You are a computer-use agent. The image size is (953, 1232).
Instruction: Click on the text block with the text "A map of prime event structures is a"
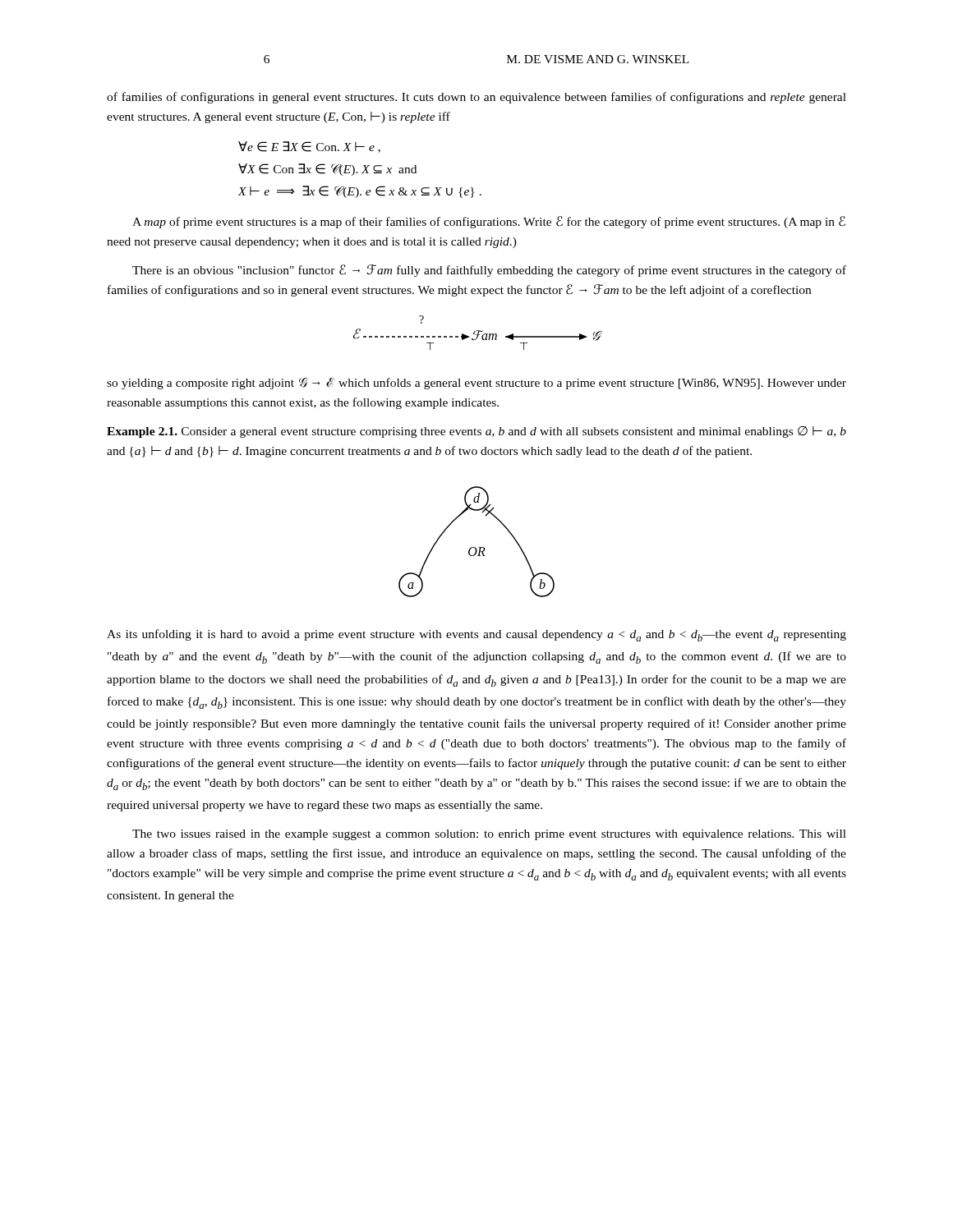click(x=476, y=232)
